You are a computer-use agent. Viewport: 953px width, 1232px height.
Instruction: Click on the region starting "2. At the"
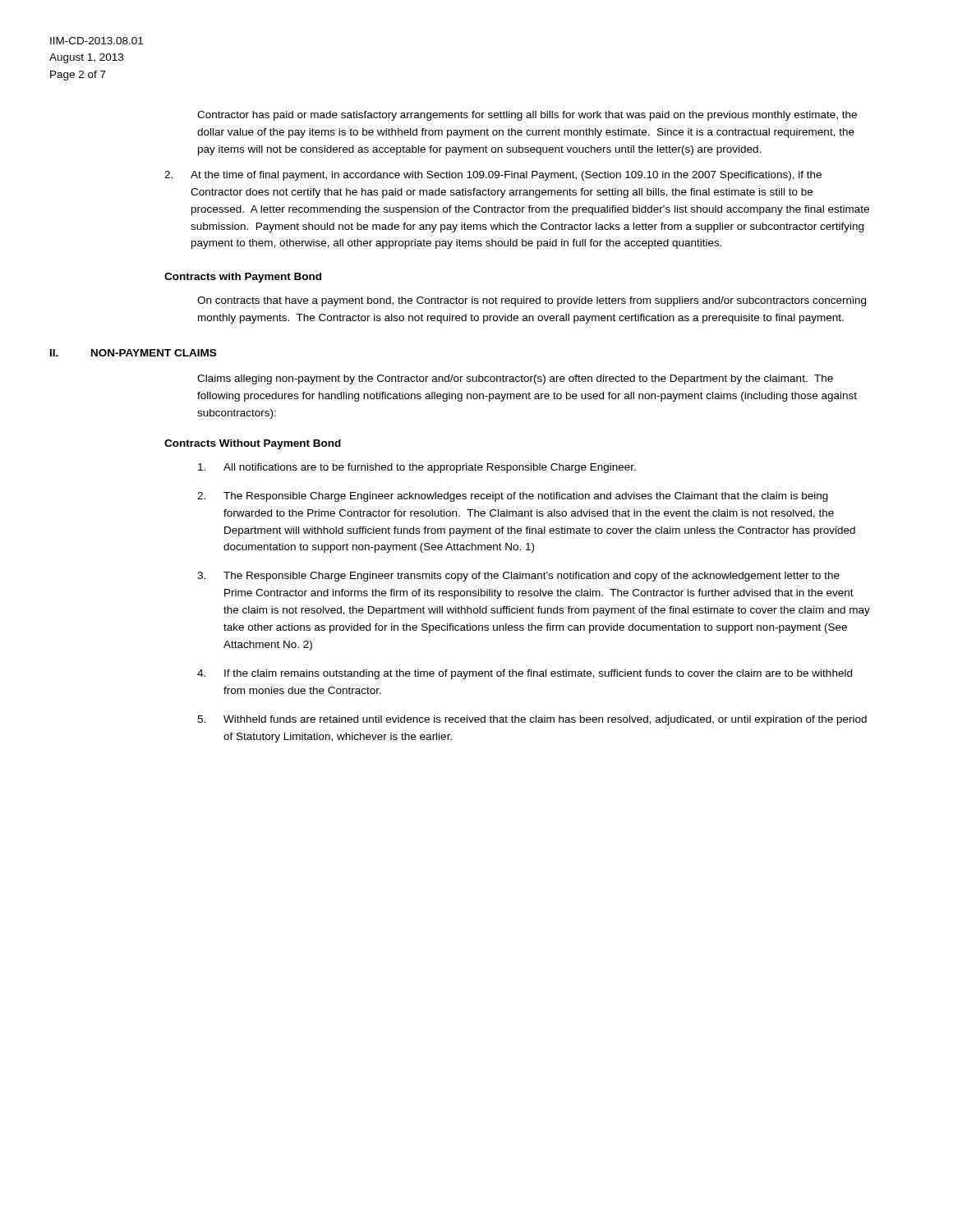[518, 210]
